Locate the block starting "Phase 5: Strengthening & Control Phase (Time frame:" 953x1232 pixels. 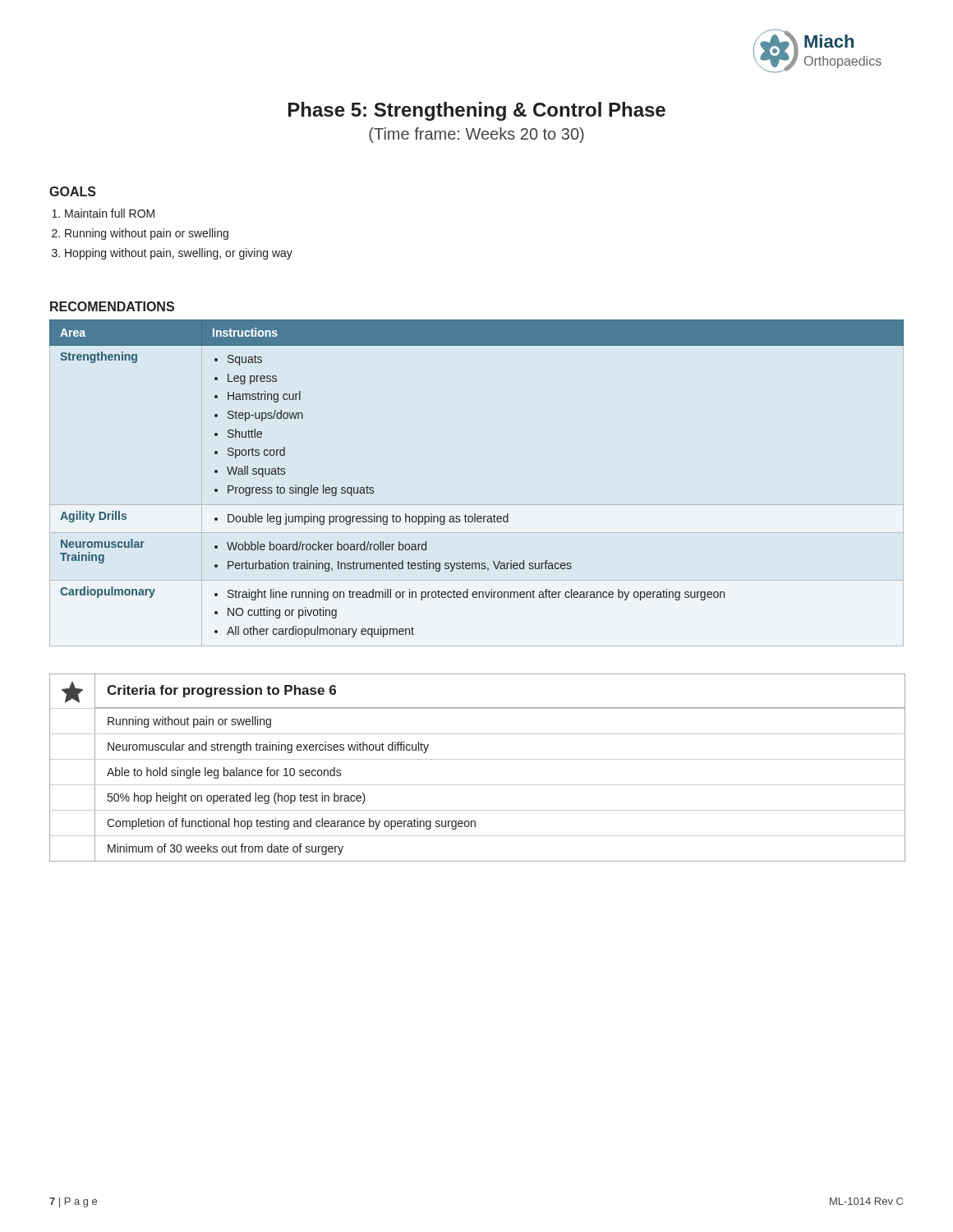point(476,121)
